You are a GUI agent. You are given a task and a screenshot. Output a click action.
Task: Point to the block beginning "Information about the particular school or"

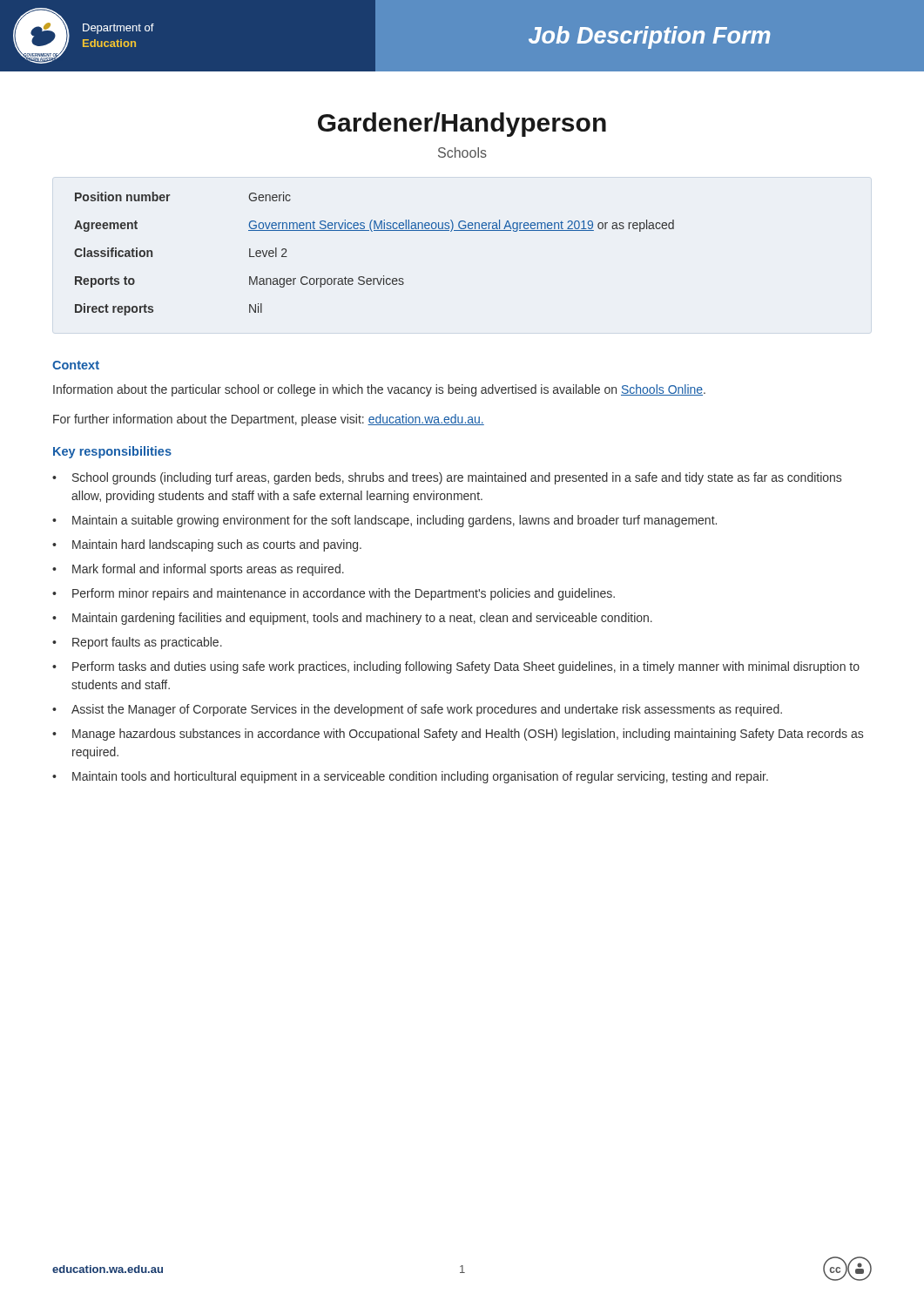click(x=379, y=389)
